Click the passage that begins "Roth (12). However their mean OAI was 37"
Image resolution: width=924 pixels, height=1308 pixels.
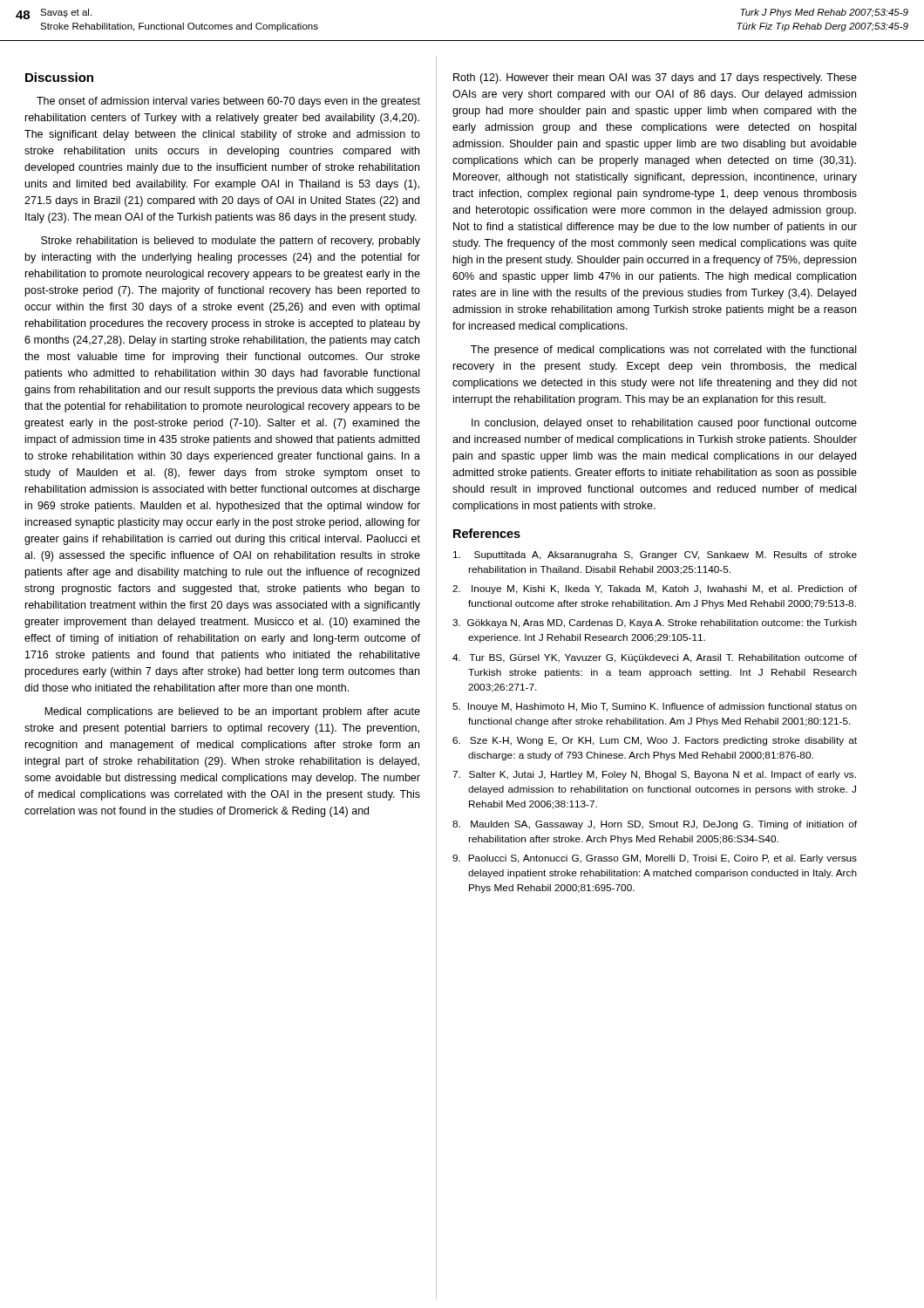(655, 202)
